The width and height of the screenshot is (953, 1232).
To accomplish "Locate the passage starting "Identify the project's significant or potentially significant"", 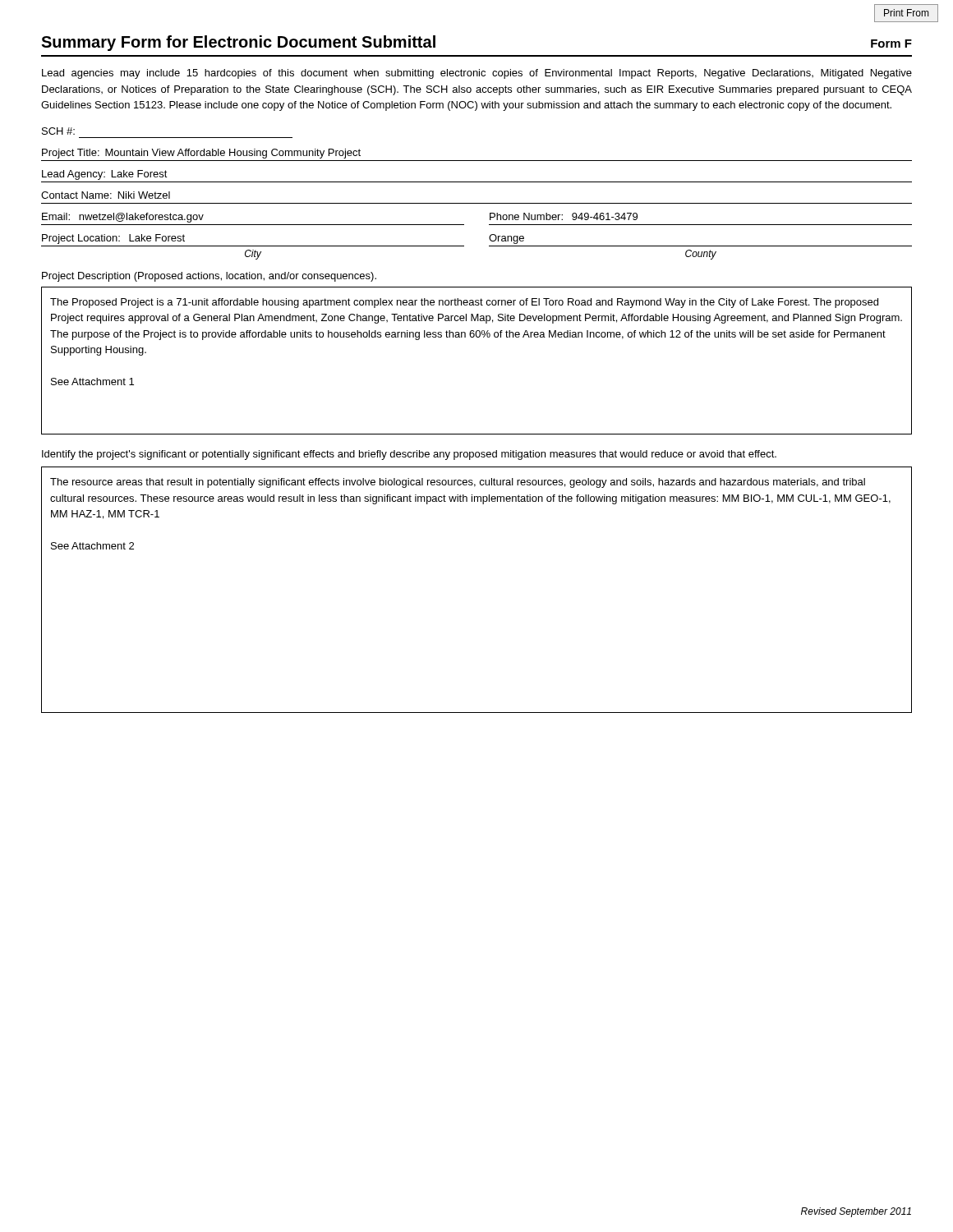I will tap(409, 453).
